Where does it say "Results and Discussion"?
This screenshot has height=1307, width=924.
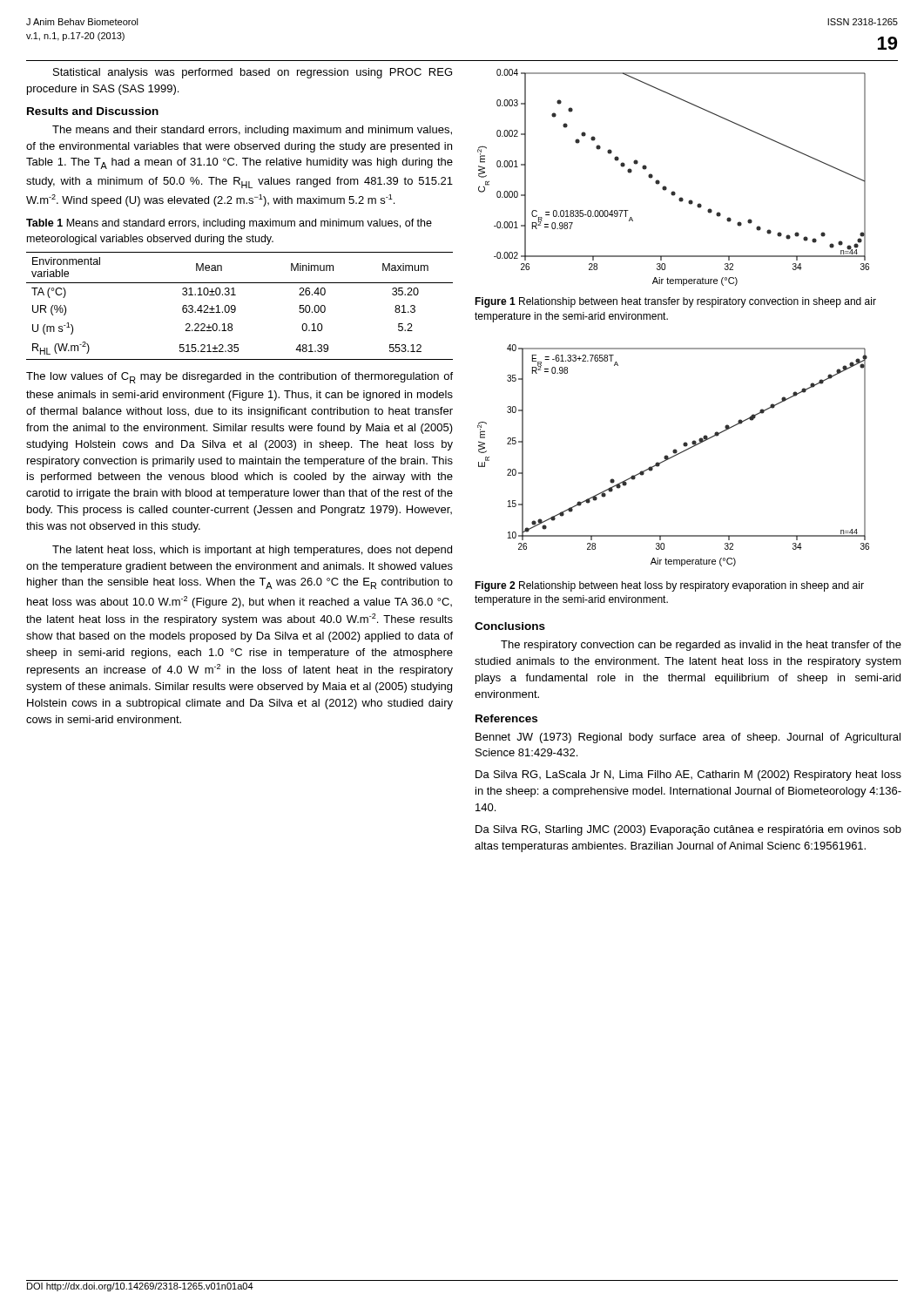[92, 111]
